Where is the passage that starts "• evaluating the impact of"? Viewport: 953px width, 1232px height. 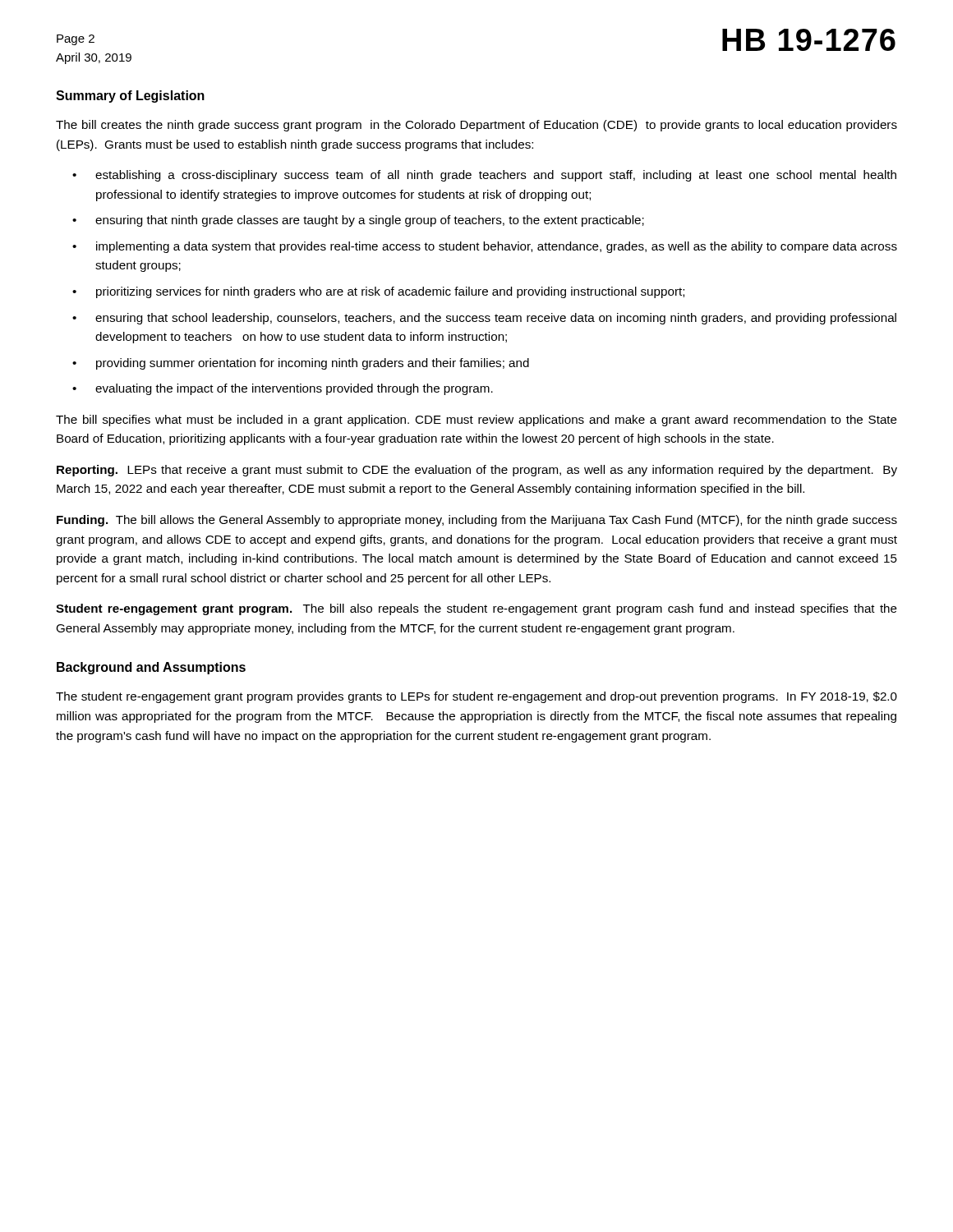tap(481, 389)
